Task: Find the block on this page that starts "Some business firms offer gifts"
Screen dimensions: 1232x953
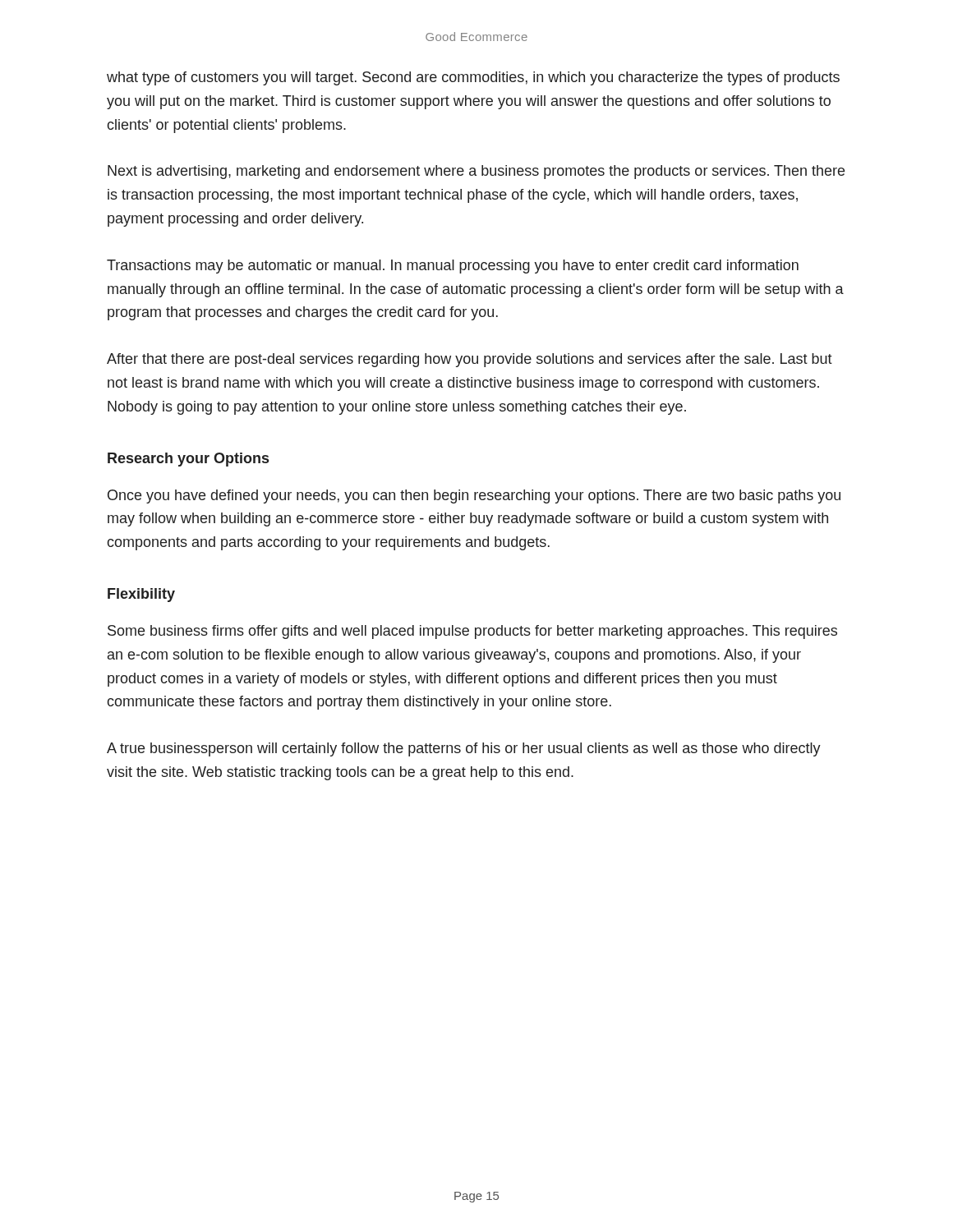Action: click(x=472, y=666)
